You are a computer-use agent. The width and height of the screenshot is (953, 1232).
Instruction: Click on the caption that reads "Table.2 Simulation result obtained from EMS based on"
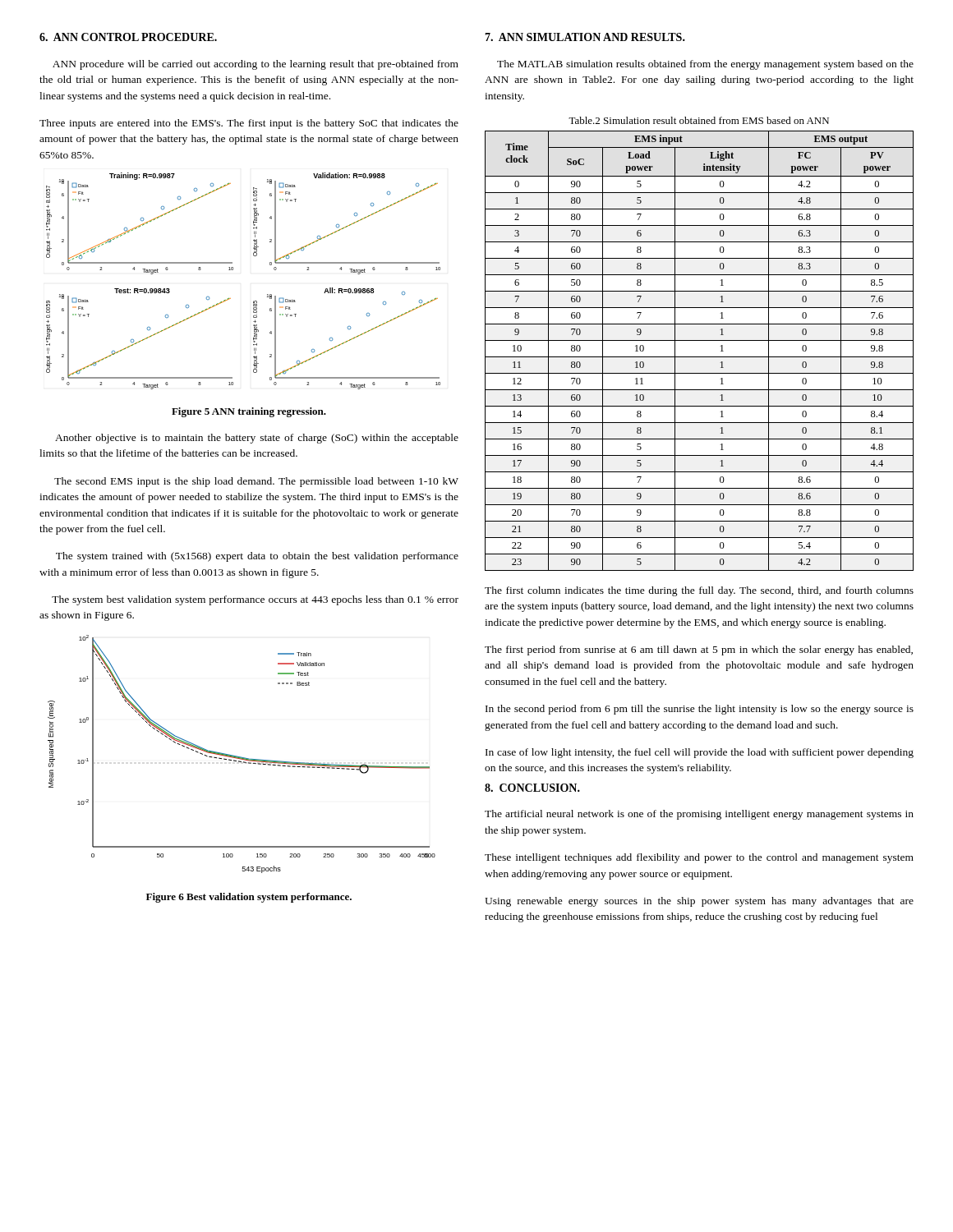[699, 121]
